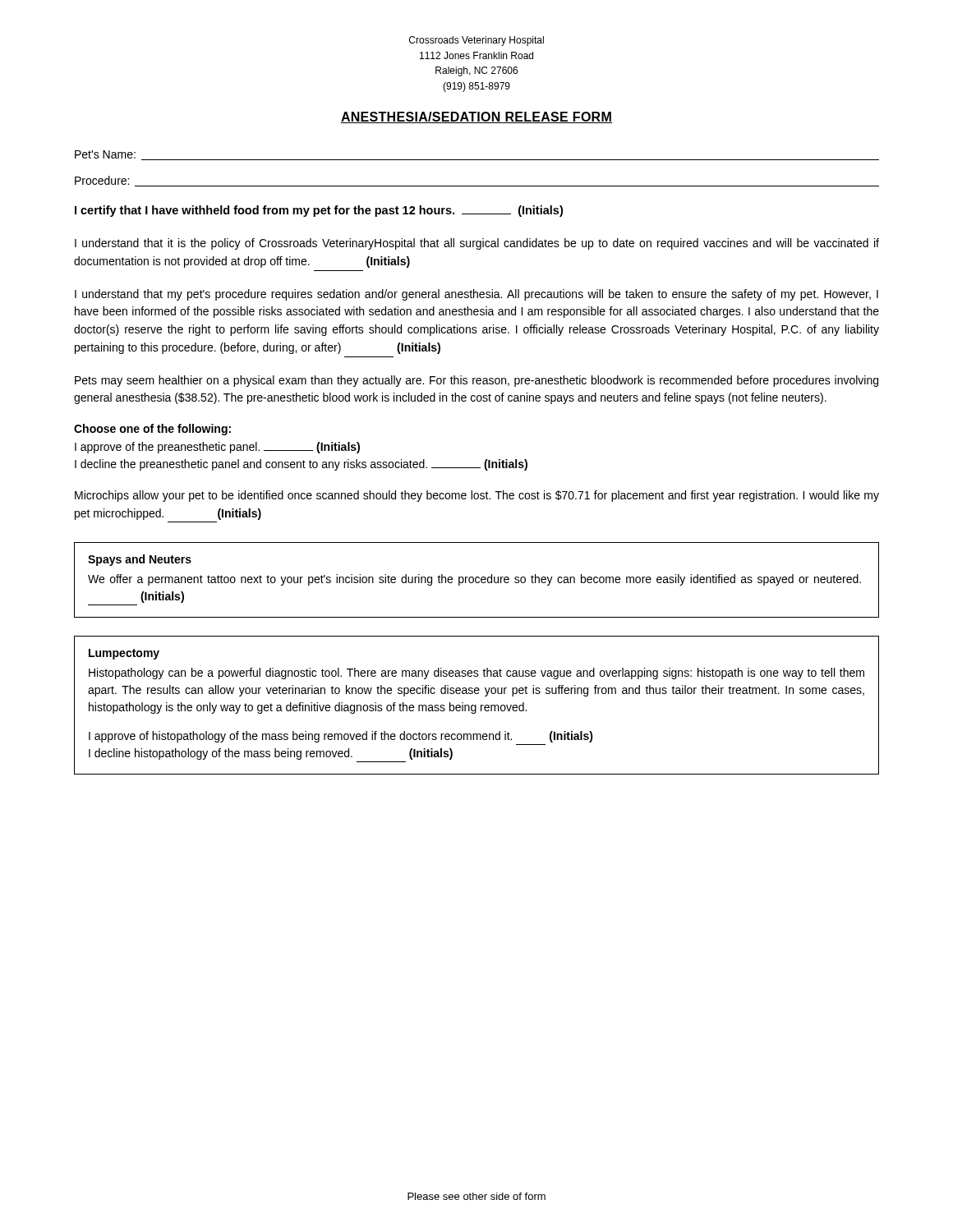The image size is (953, 1232).
Task: Locate the block of text that opens with "I understand that my pet's procedure"
Action: pos(476,322)
